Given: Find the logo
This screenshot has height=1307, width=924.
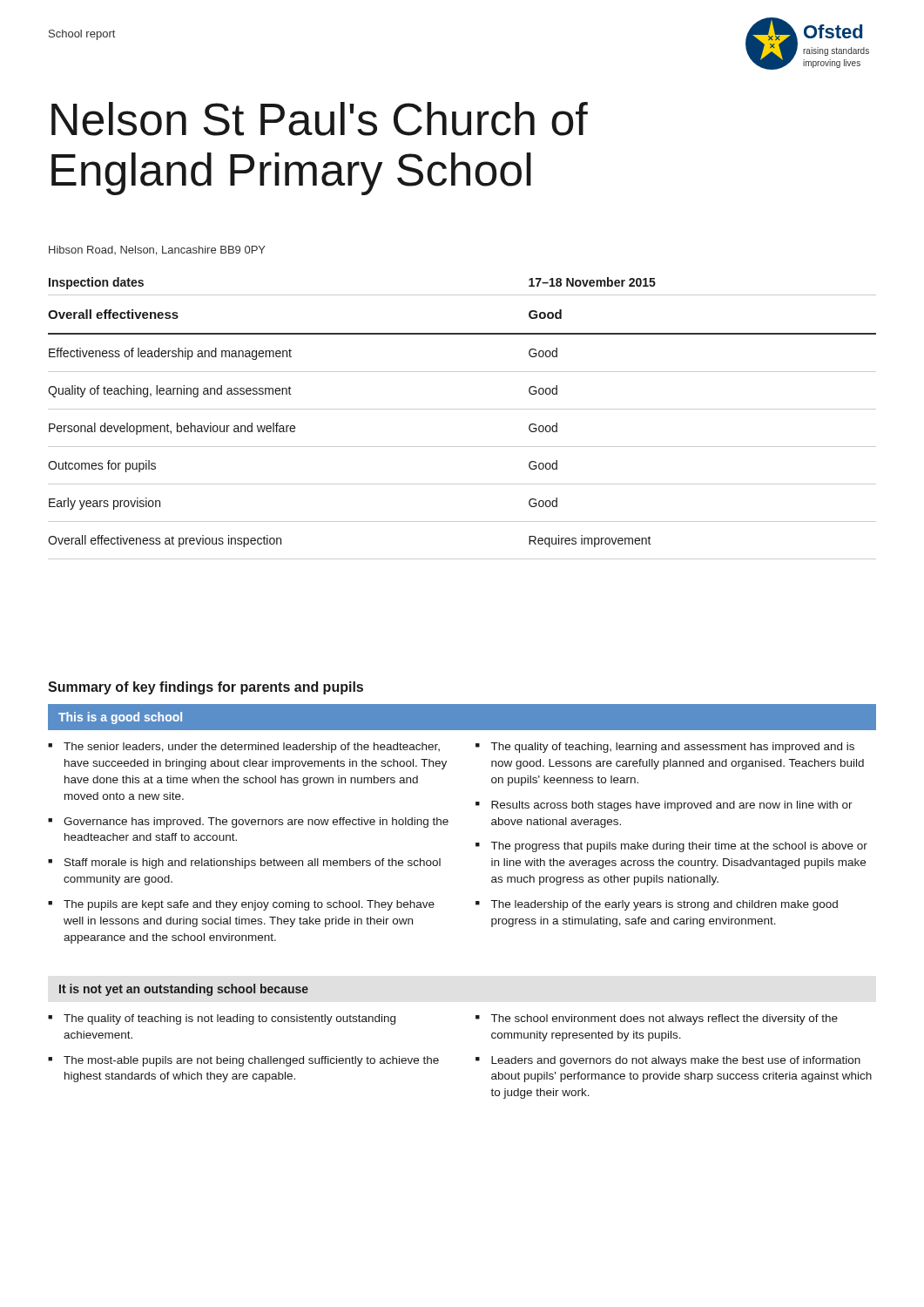Looking at the screenshot, I should (806, 52).
